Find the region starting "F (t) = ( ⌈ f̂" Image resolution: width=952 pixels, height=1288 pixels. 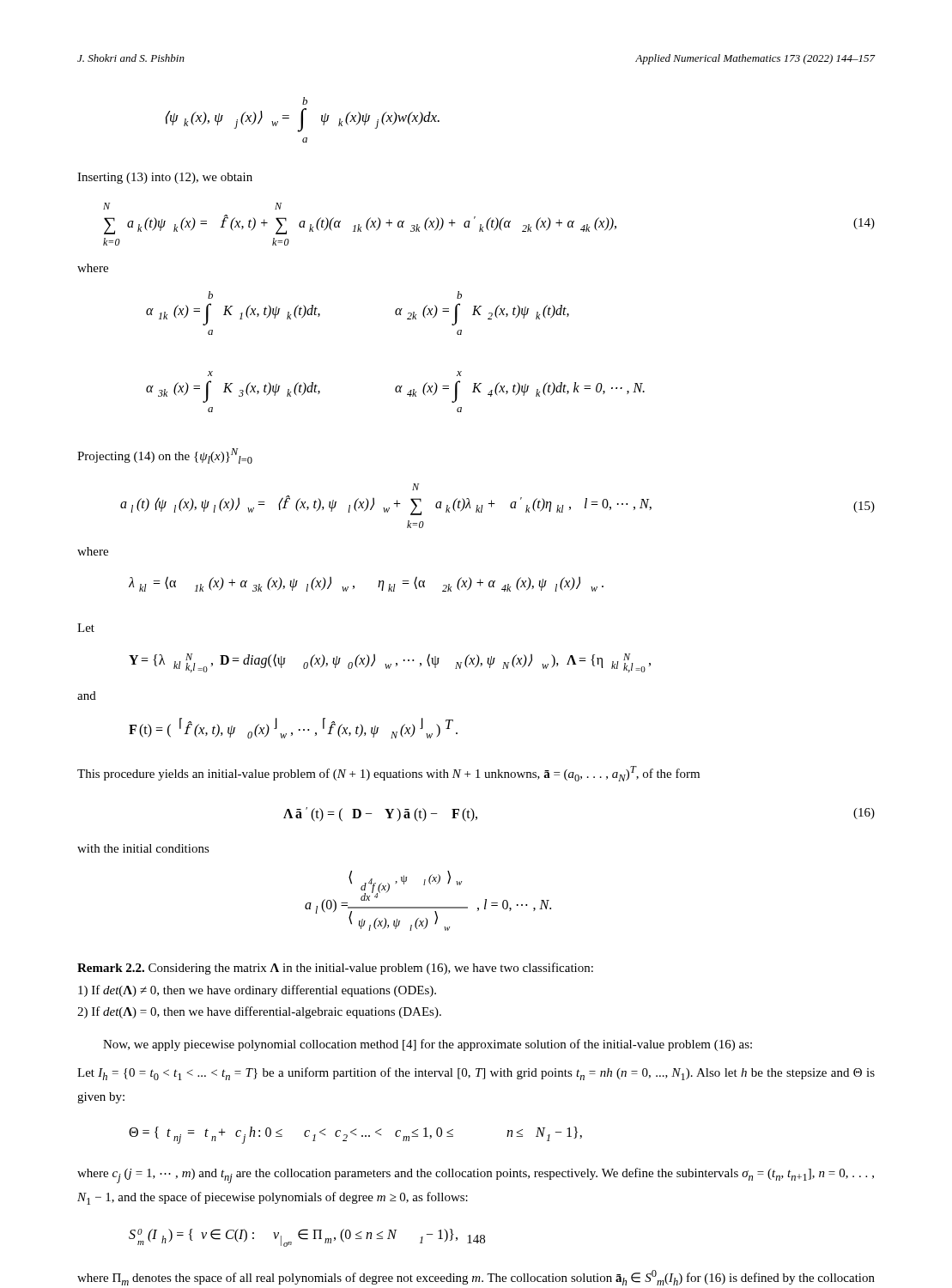coord(429,728)
